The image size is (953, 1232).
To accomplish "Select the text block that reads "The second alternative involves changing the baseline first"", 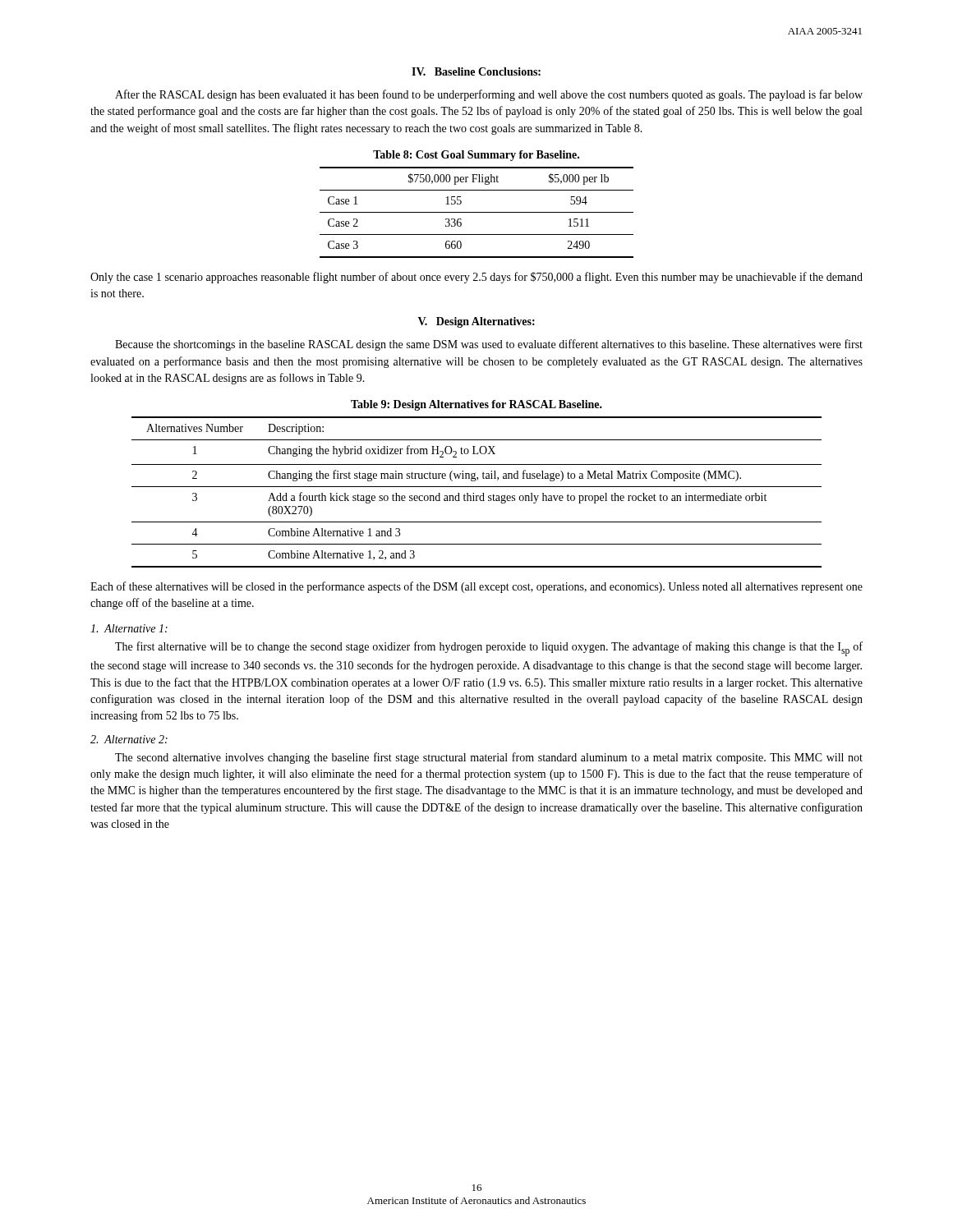I will (x=476, y=791).
